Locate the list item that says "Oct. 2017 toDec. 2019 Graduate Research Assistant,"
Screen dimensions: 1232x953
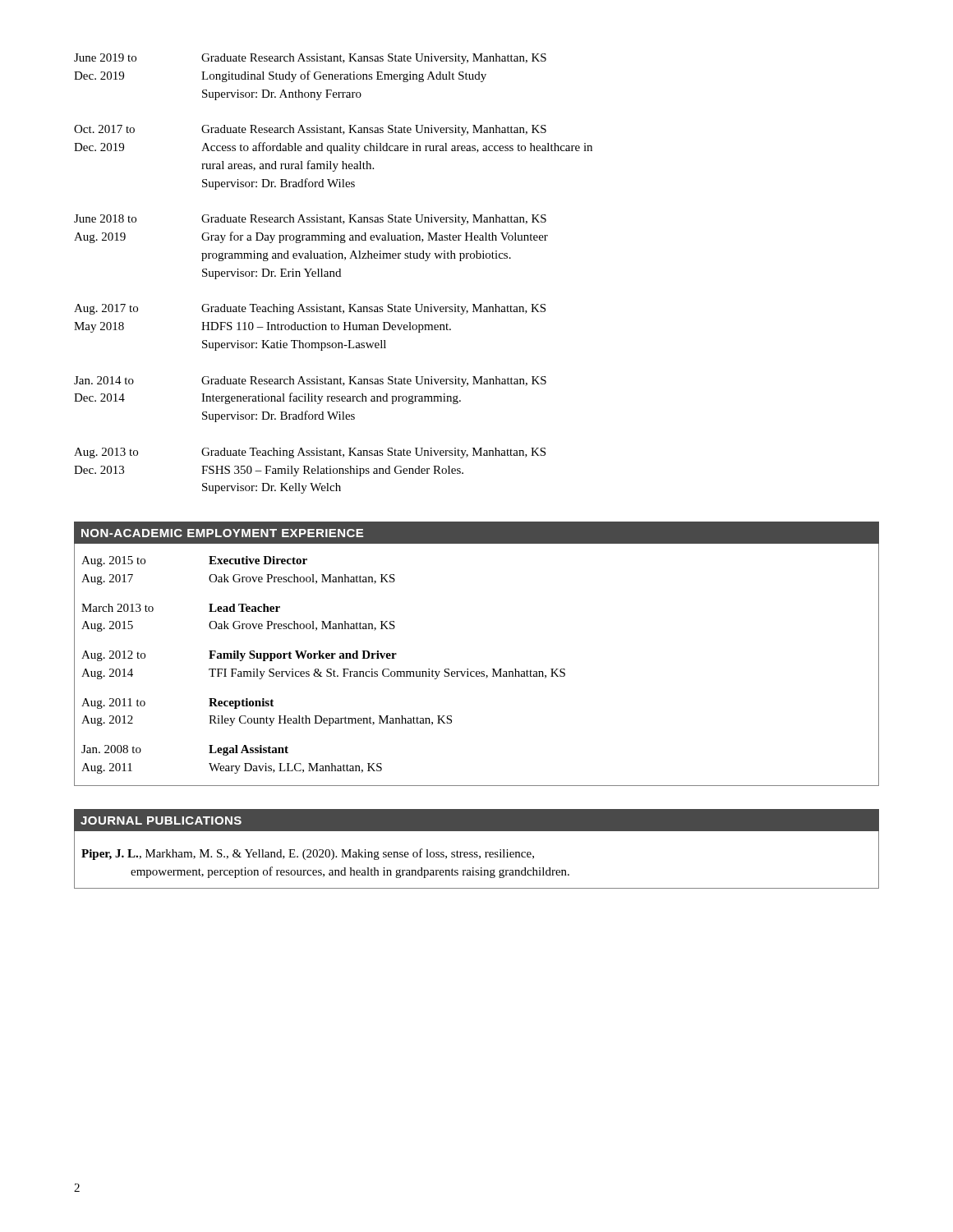[476, 157]
